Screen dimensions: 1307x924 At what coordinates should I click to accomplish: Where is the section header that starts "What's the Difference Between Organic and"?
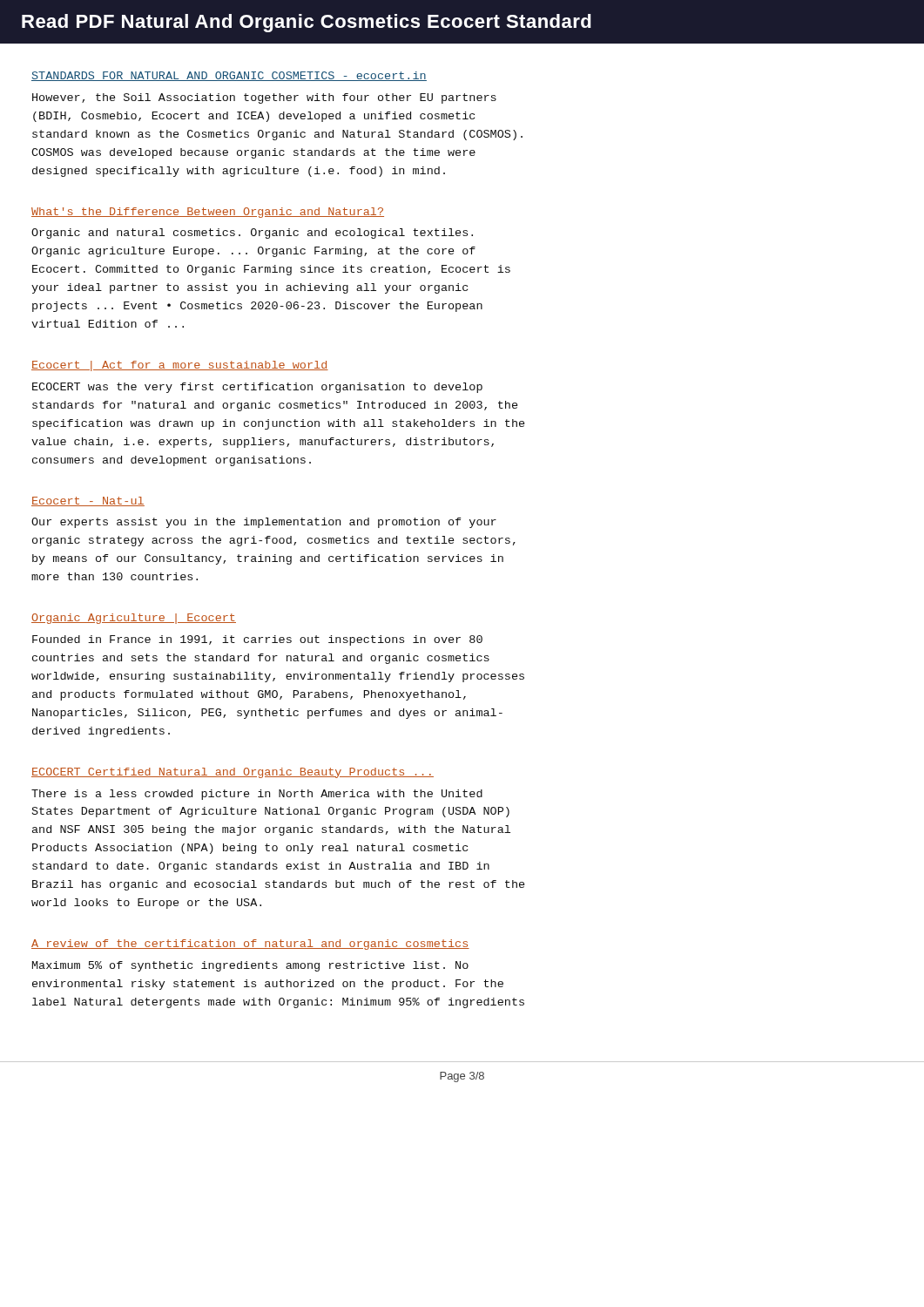click(208, 213)
